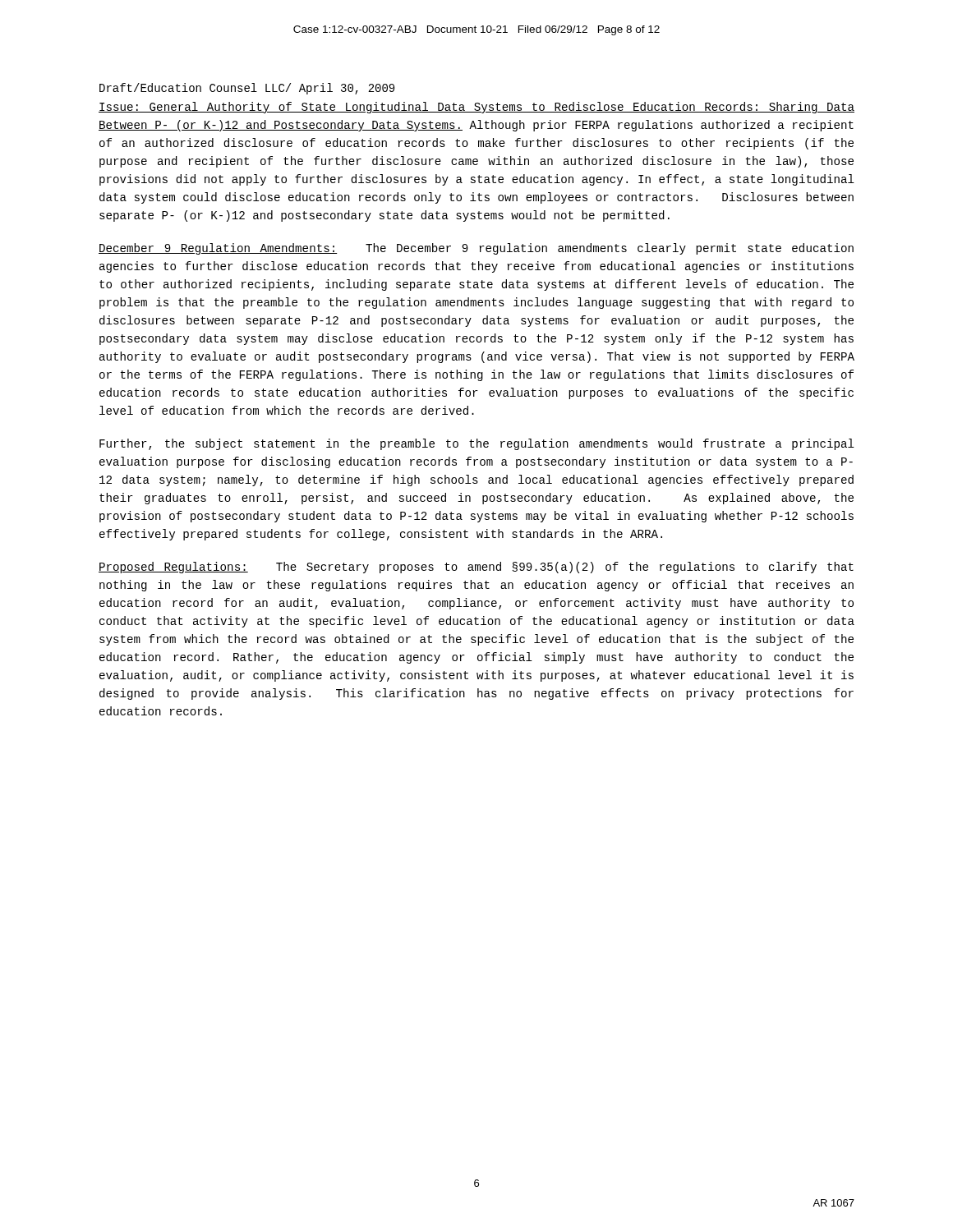Find the block on this page that starts "Issue: General Authority of"
The image size is (953, 1232).
coord(476,162)
